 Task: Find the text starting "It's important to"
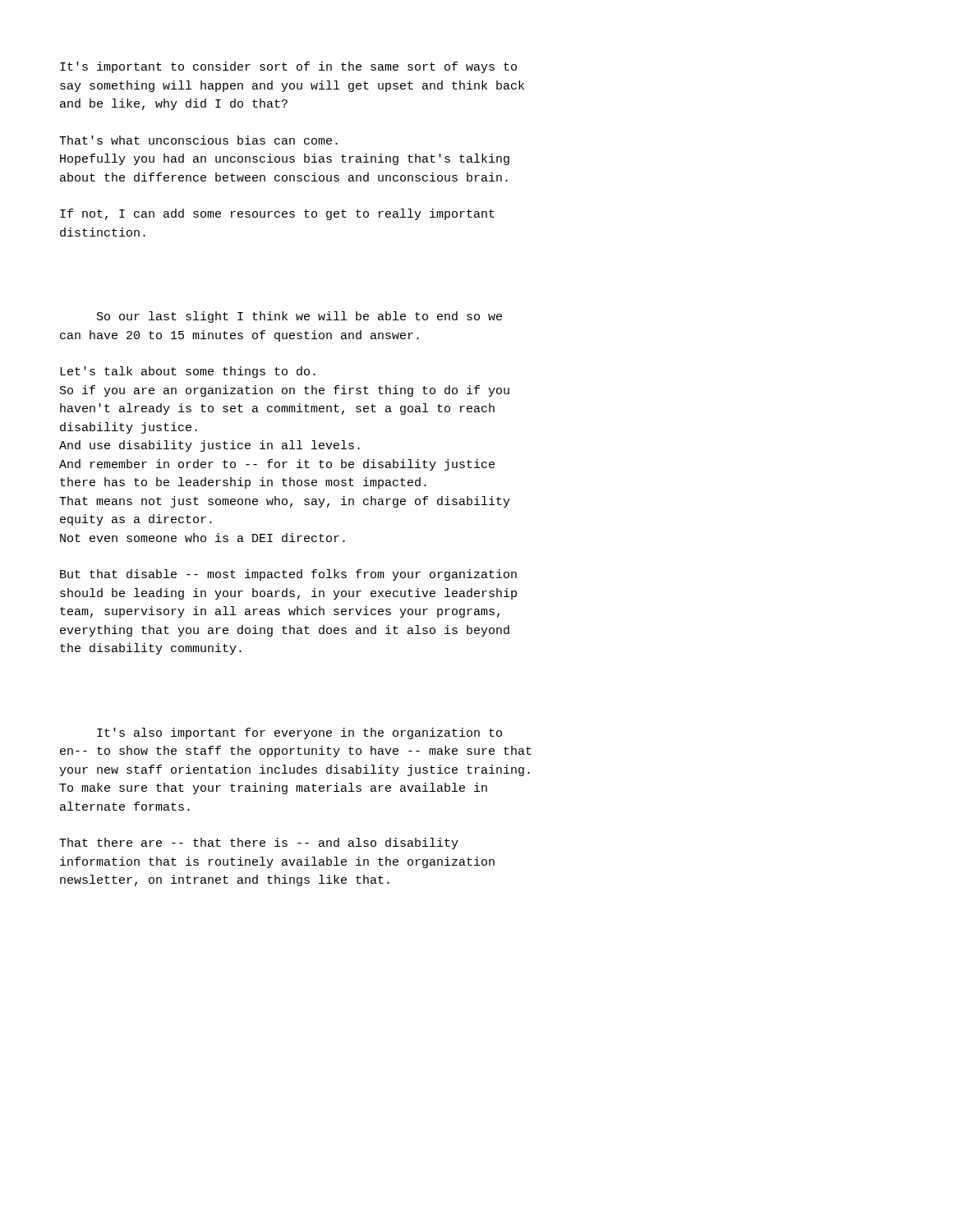[x=292, y=86]
